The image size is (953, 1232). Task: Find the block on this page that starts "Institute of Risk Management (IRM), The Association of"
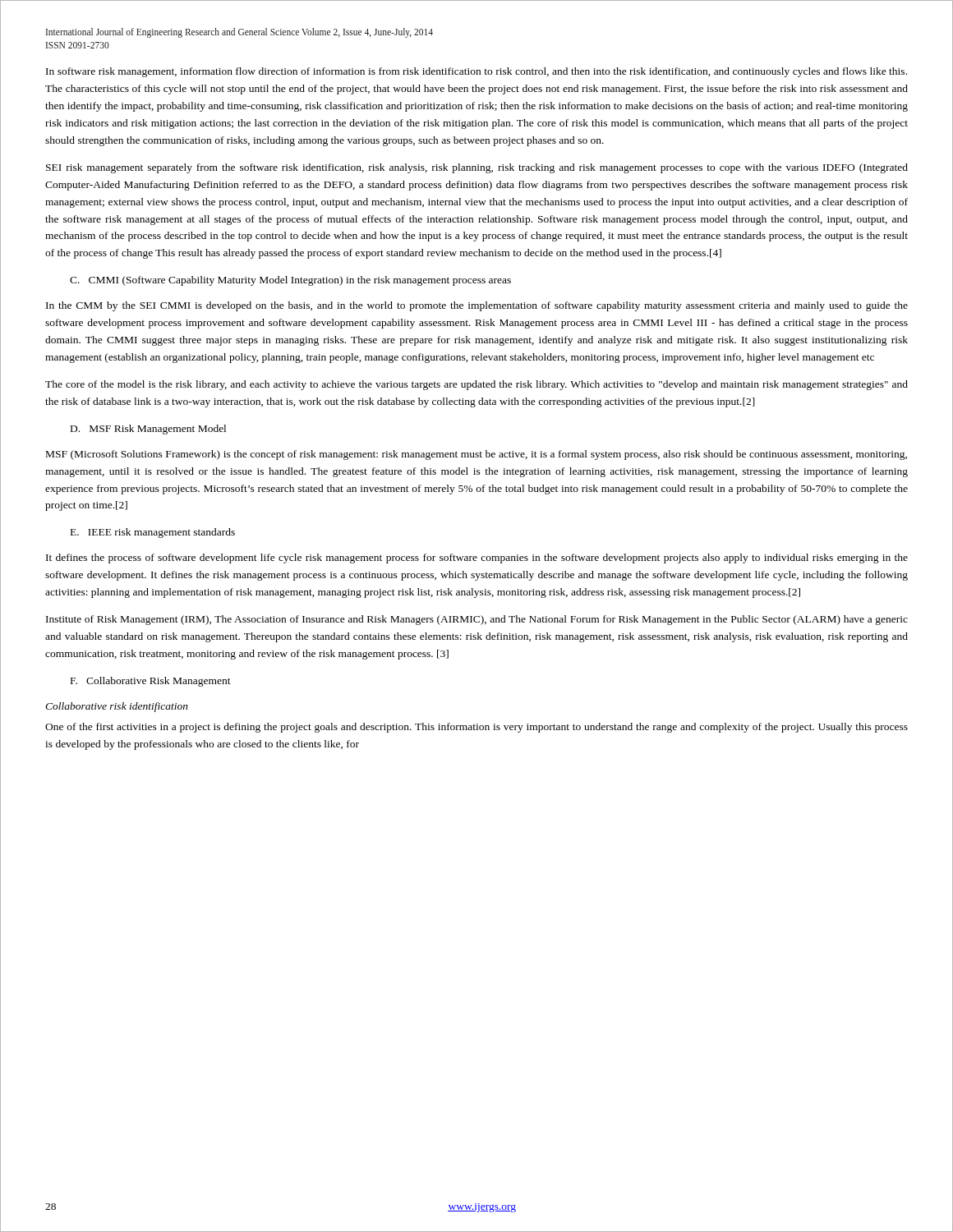coord(476,636)
